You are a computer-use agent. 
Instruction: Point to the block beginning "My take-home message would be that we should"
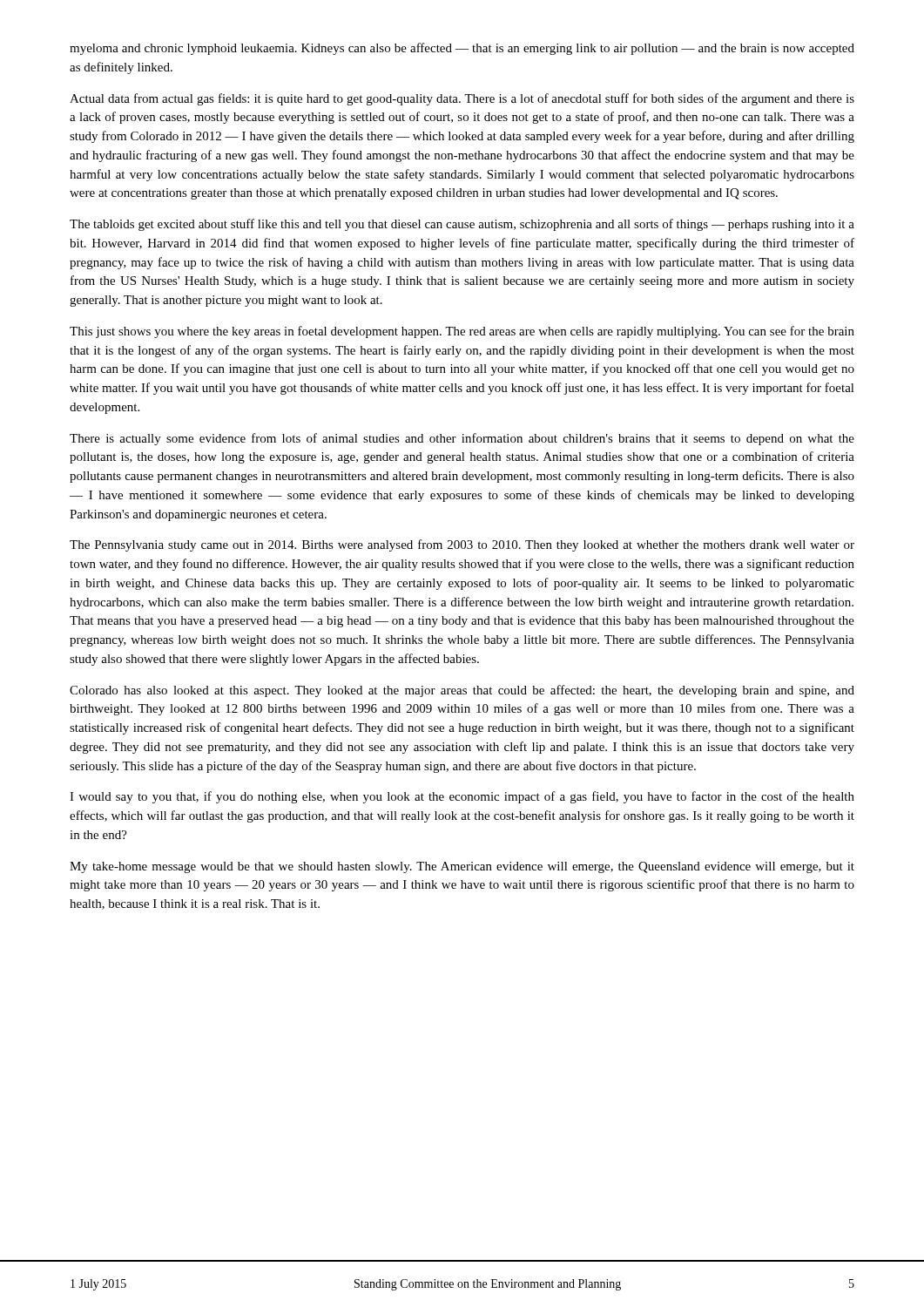coord(462,885)
